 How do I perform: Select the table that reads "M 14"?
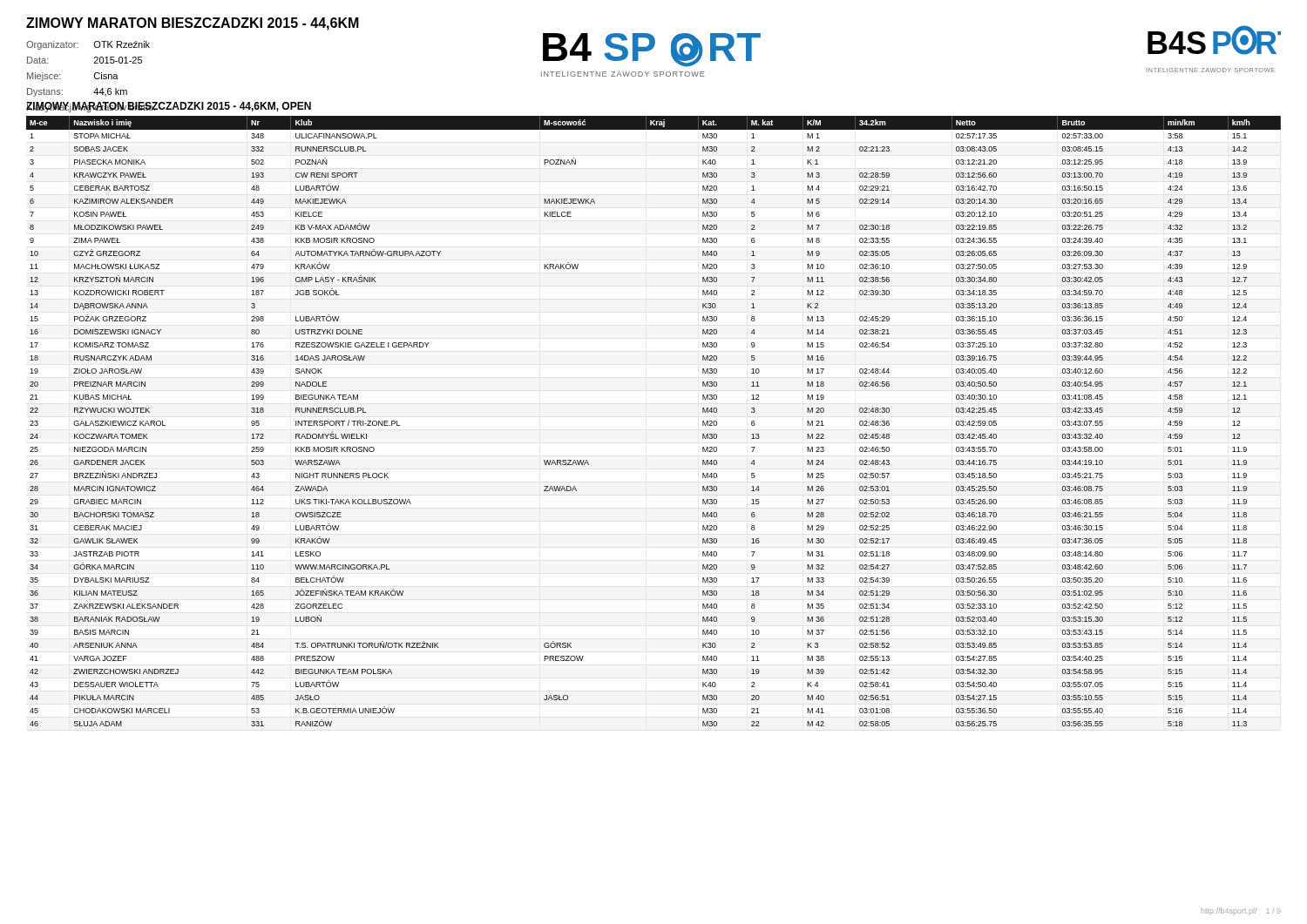[x=654, y=508]
